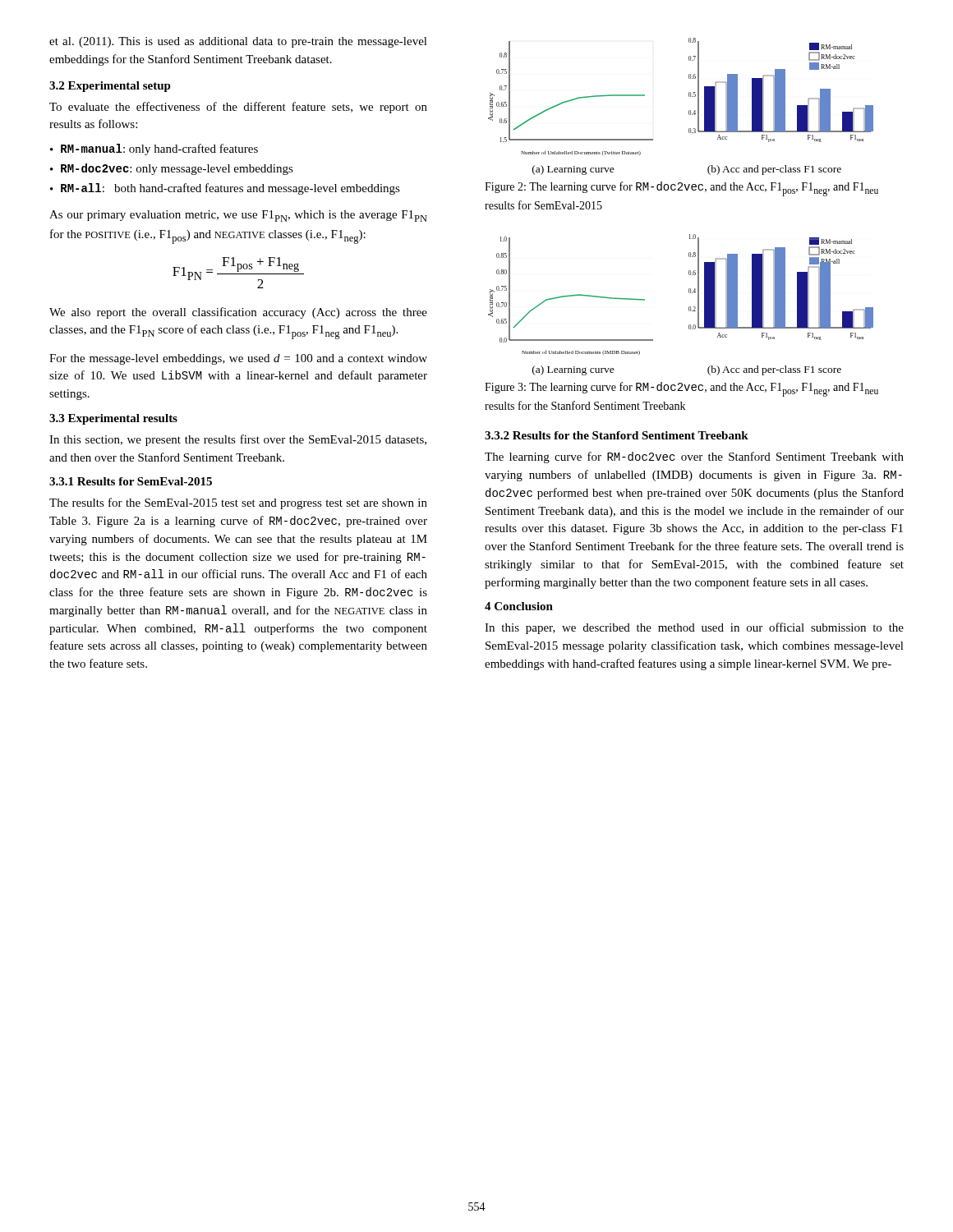Select the text block that reads "As our primary evaluation metric, we"

238,226
